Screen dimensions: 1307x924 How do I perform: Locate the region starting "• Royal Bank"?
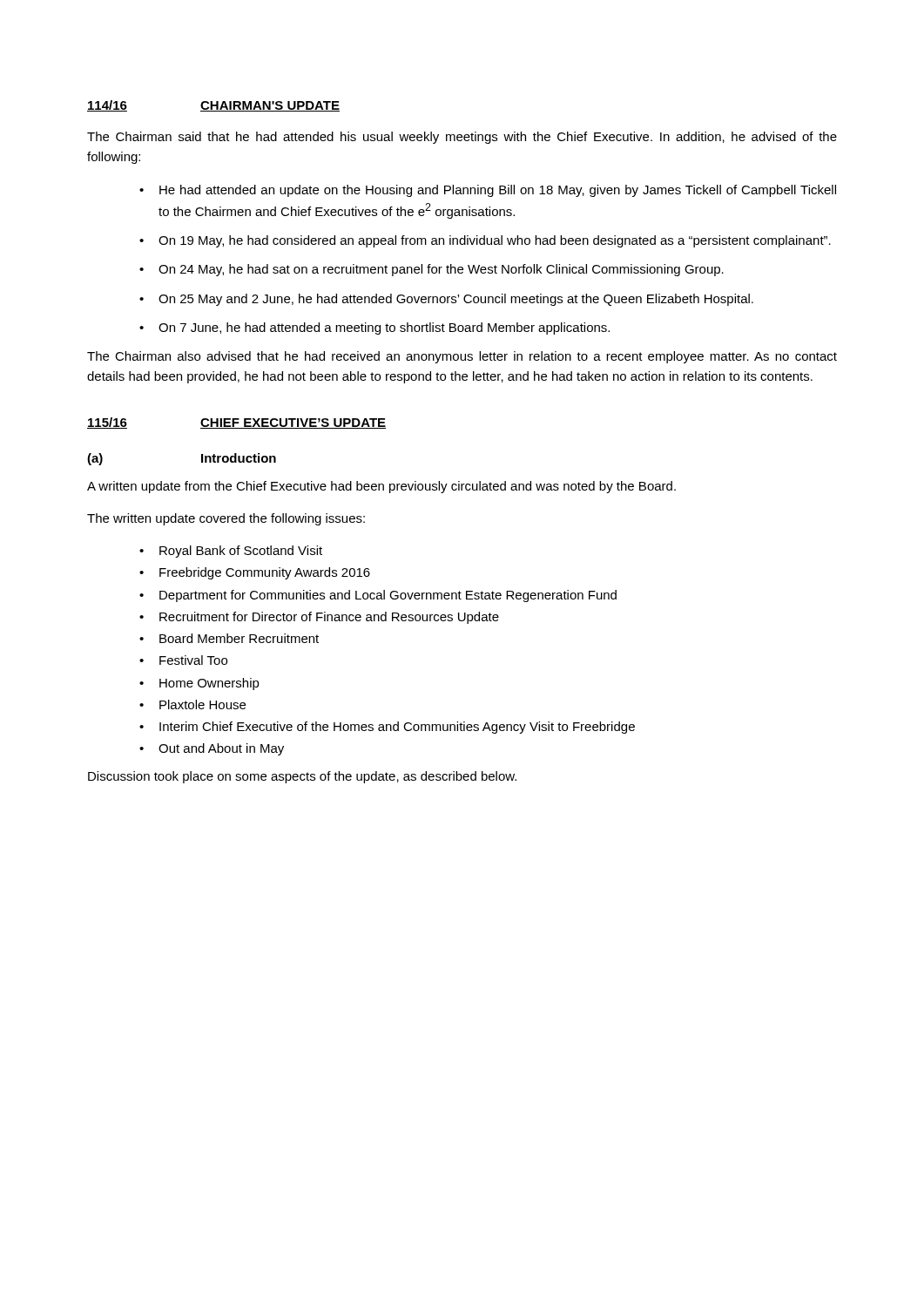[231, 552]
